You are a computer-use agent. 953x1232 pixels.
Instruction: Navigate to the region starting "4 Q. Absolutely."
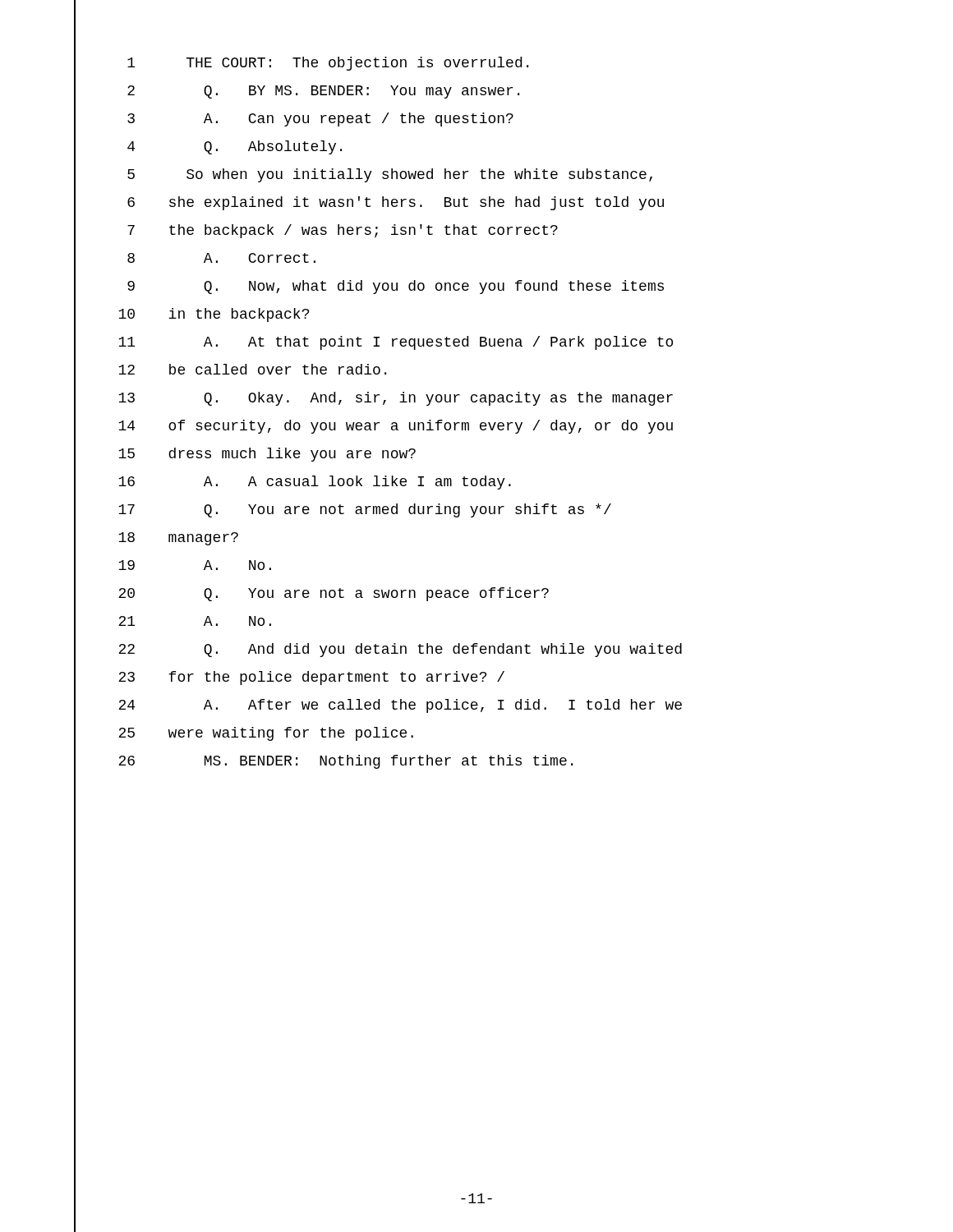coord(131,148)
